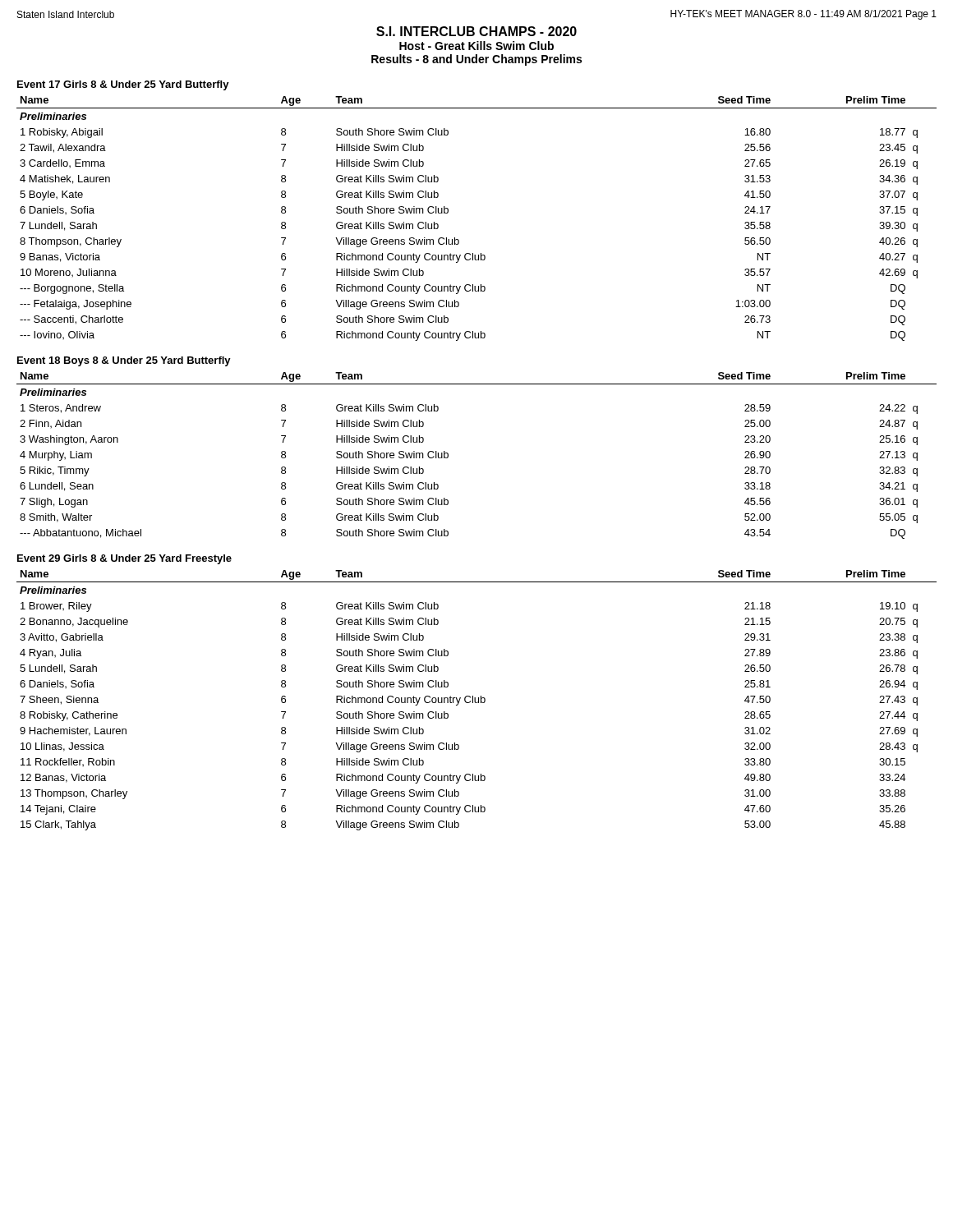953x1232 pixels.
Task: Click on the passage starting "Event 18 Boys 8 & Under 25 Yard"
Action: pos(123,360)
